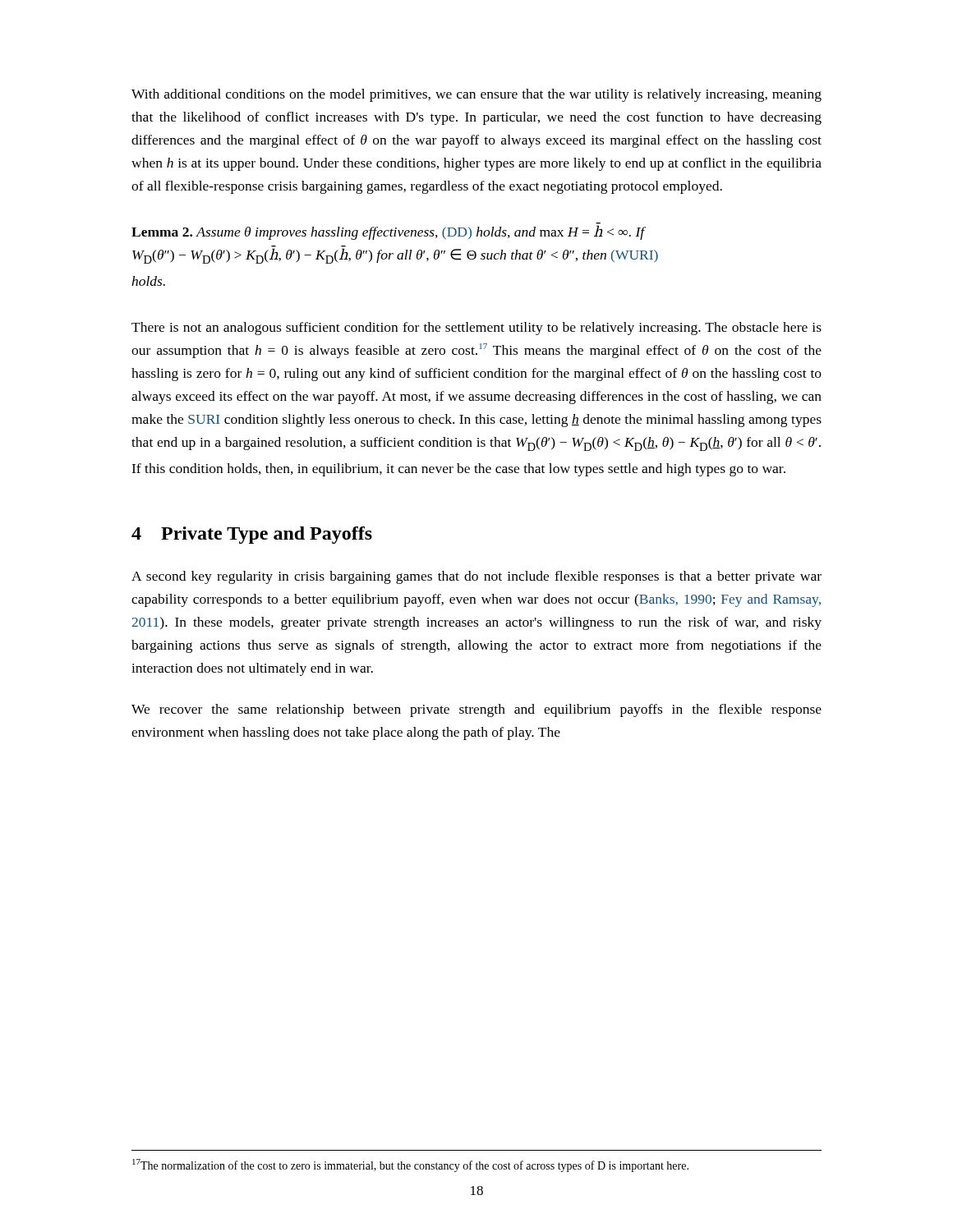
Task: Find the block on this page that starts "A second key"
Action: [x=476, y=621]
